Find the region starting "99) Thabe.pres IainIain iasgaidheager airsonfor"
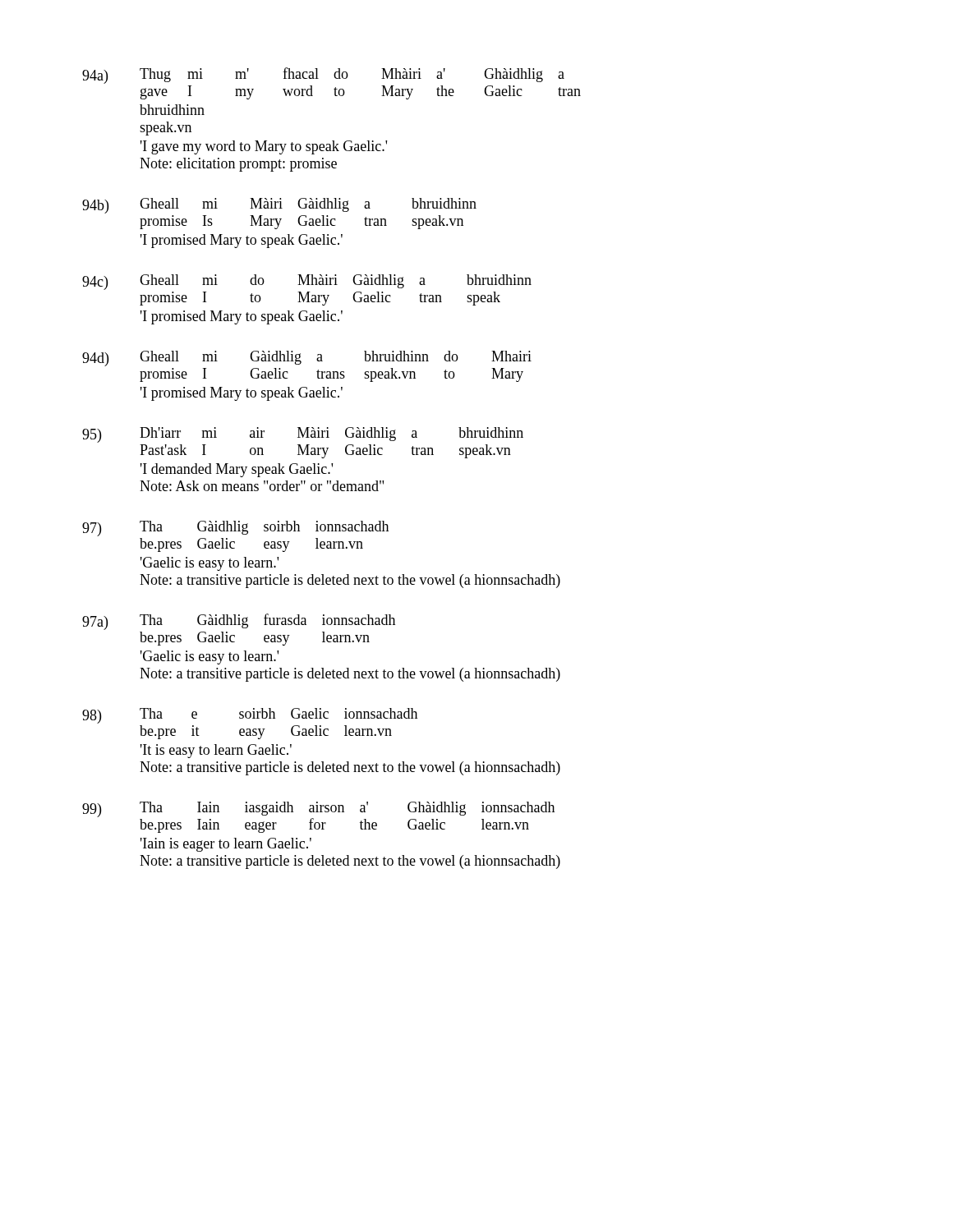This screenshot has width=953, height=1232. click(x=476, y=834)
